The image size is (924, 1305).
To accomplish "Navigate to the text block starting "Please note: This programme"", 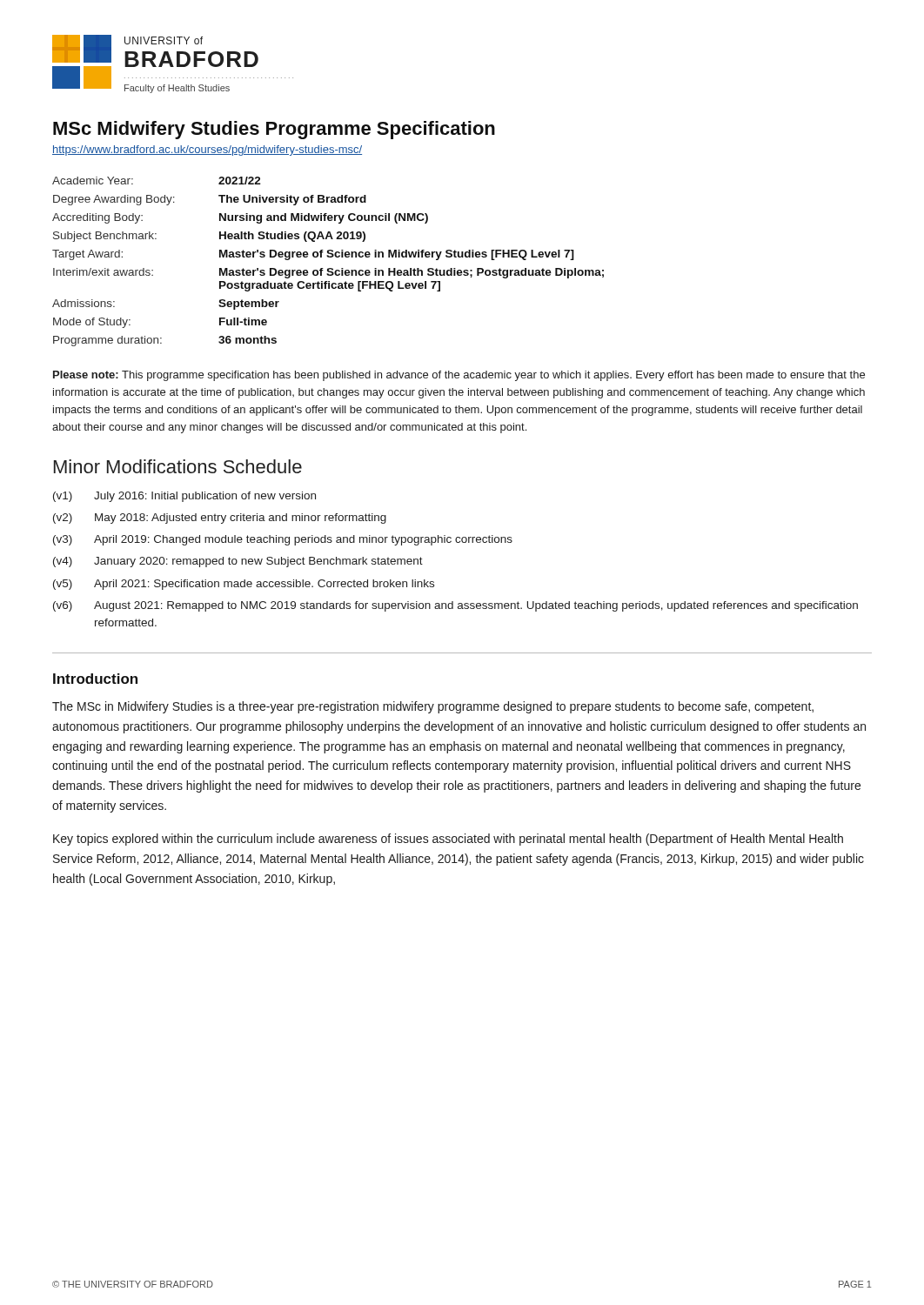I will point(459,401).
